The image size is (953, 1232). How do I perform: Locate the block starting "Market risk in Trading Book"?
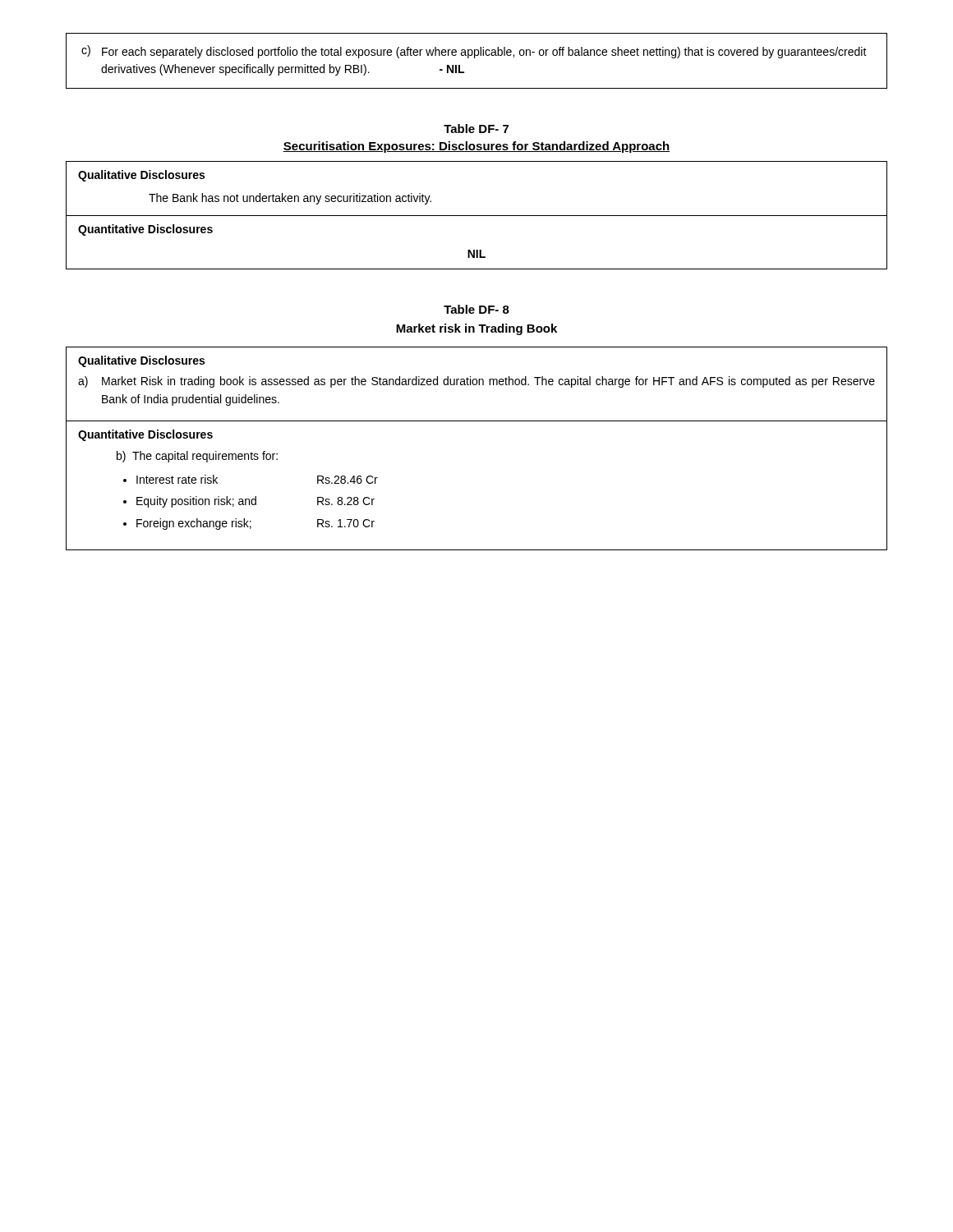[476, 328]
